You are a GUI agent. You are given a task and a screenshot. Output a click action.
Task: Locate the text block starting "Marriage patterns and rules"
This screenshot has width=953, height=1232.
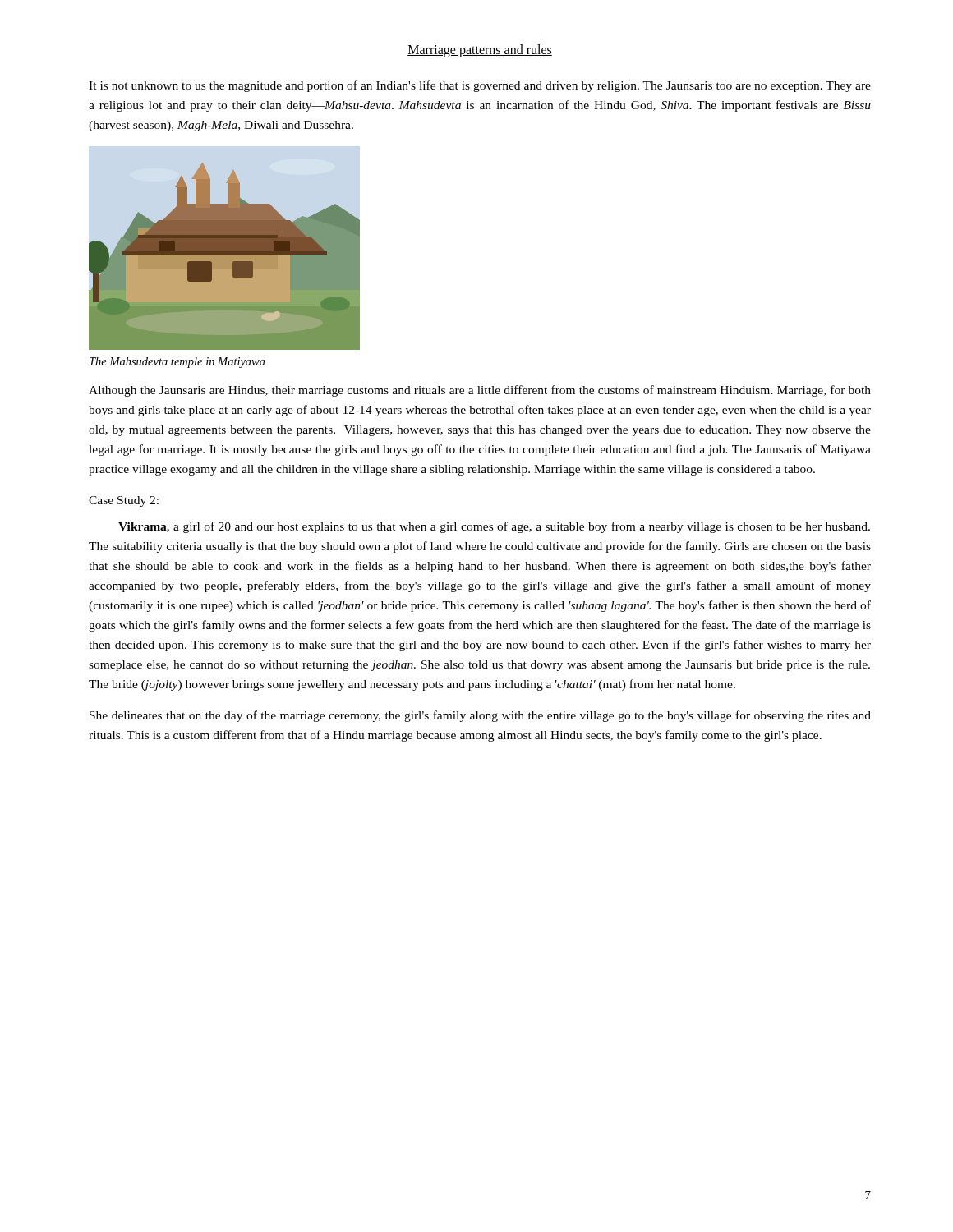[480, 50]
